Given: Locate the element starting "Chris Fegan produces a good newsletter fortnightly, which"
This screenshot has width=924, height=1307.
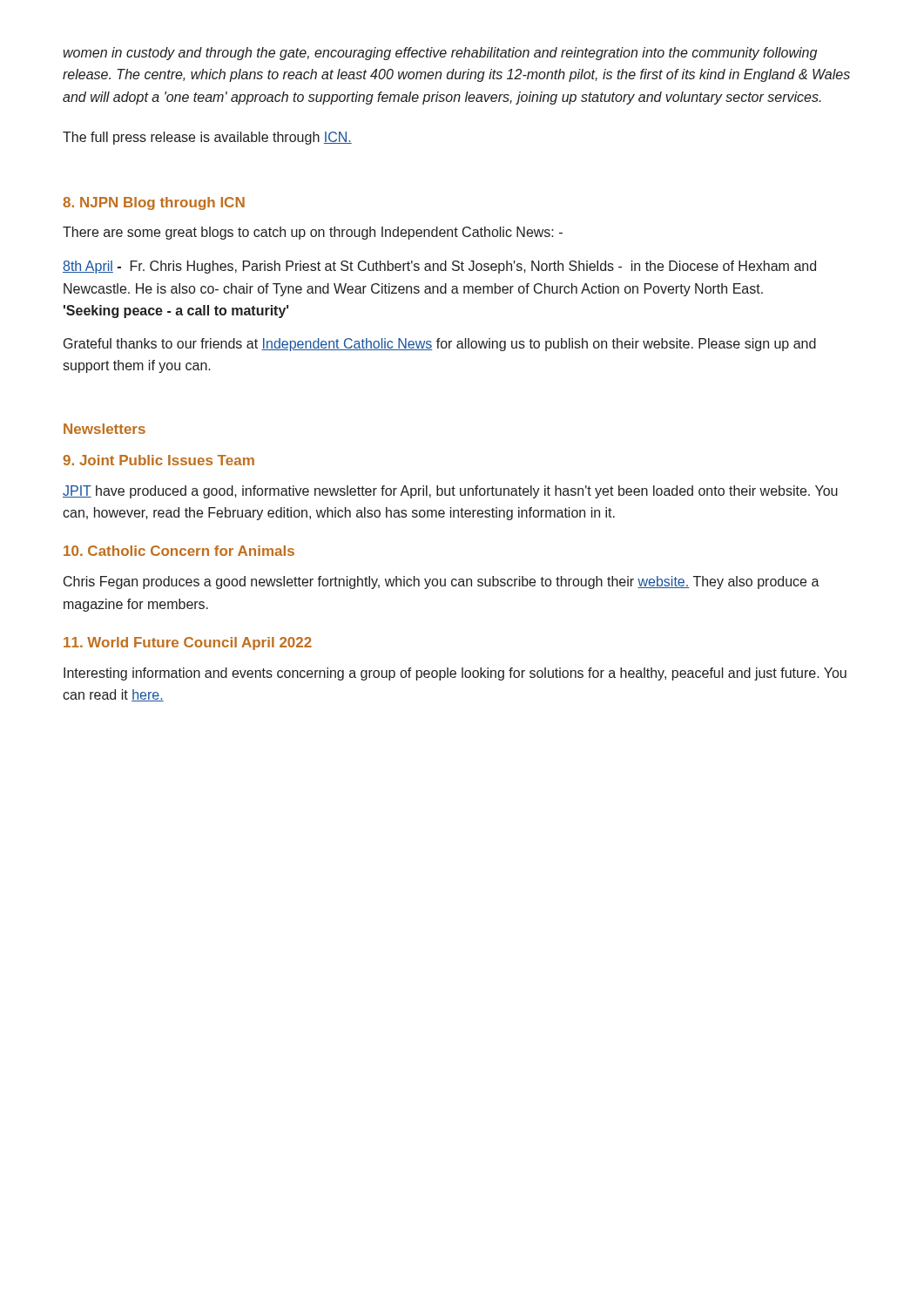Looking at the screenshot, I should [x=441, y=593].
